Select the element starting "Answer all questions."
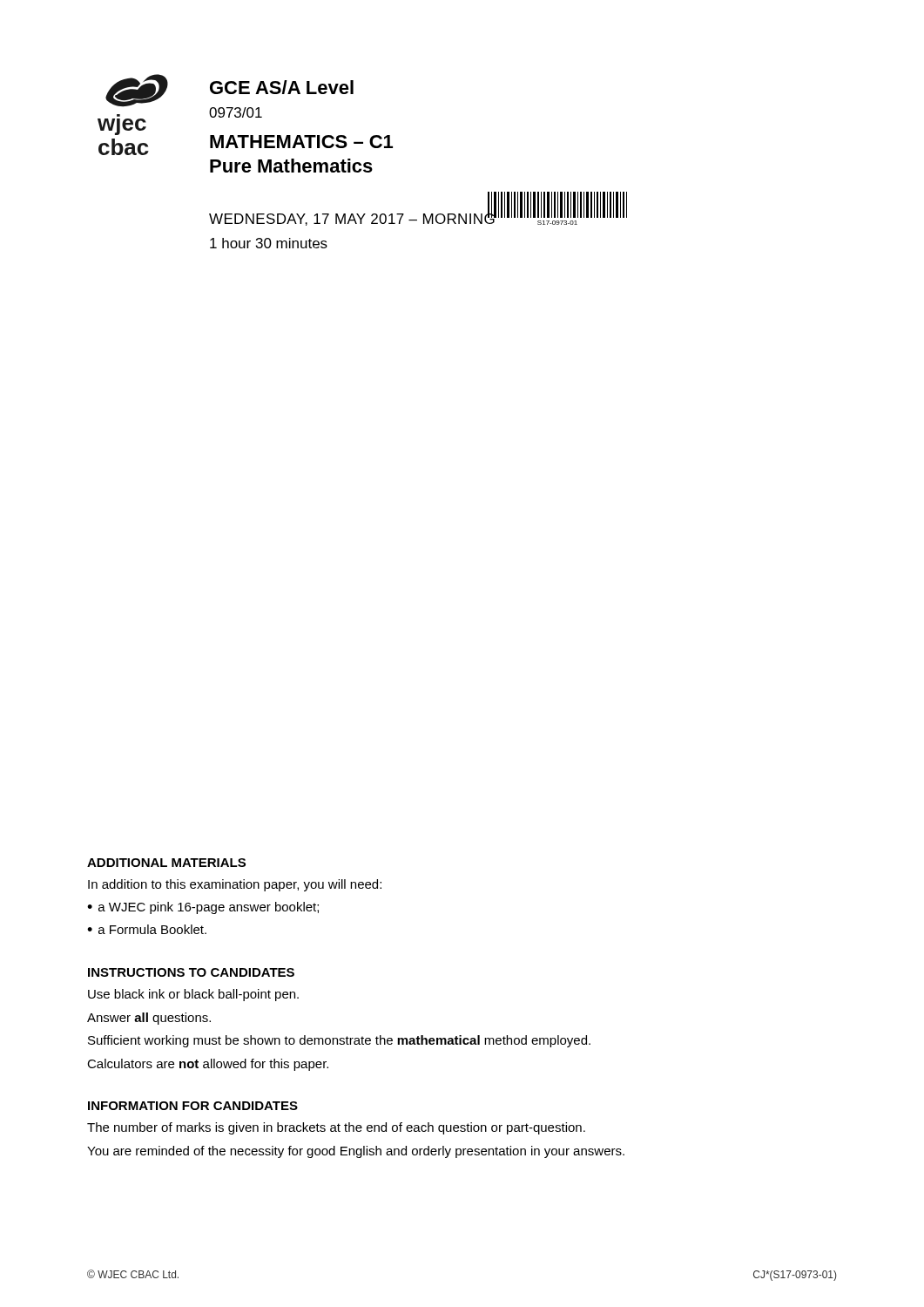The height and width of the screenshot is (1307, 924). pos(150,1017)
